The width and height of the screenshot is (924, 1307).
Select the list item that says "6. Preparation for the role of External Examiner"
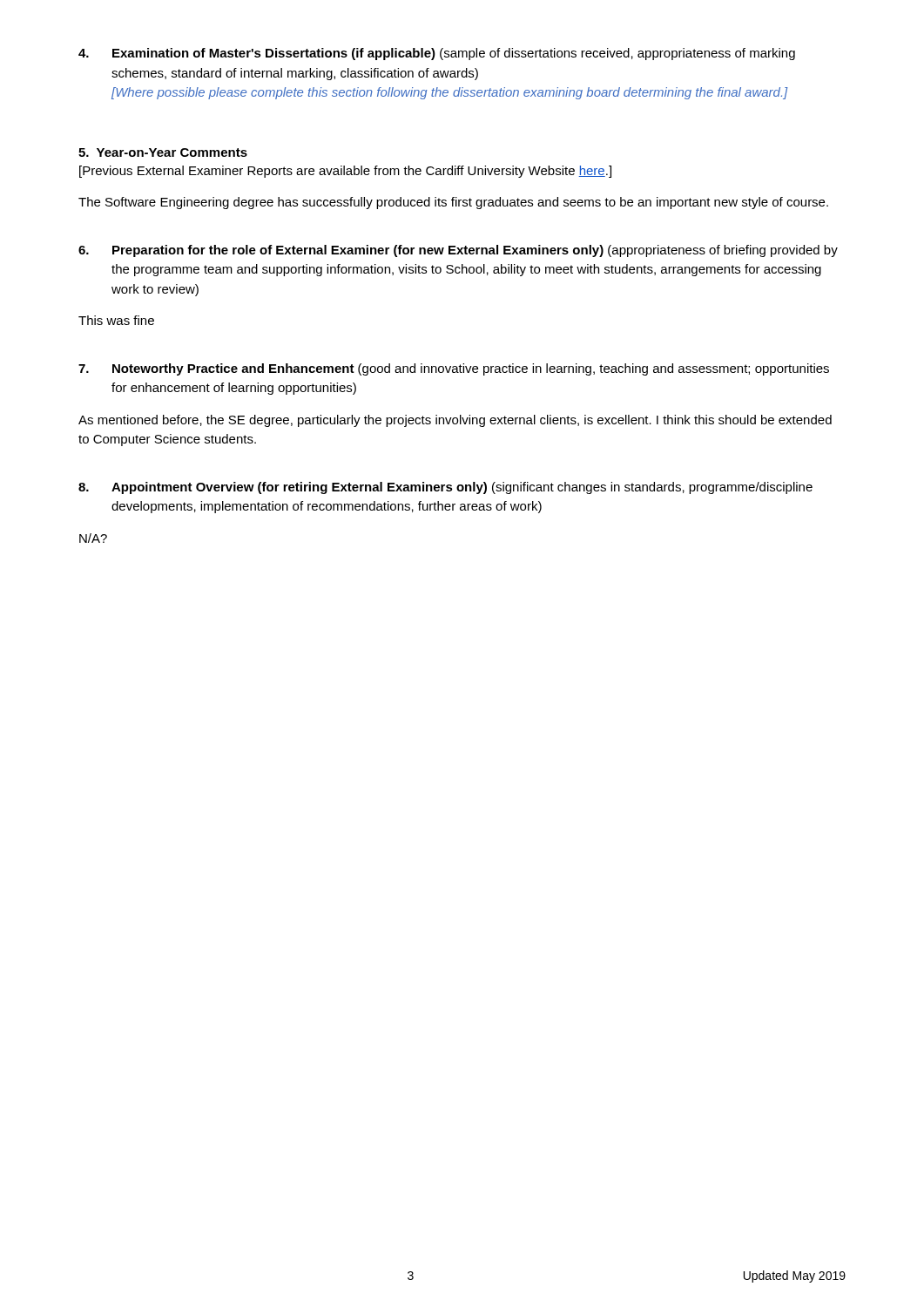[x=462, y=270]
